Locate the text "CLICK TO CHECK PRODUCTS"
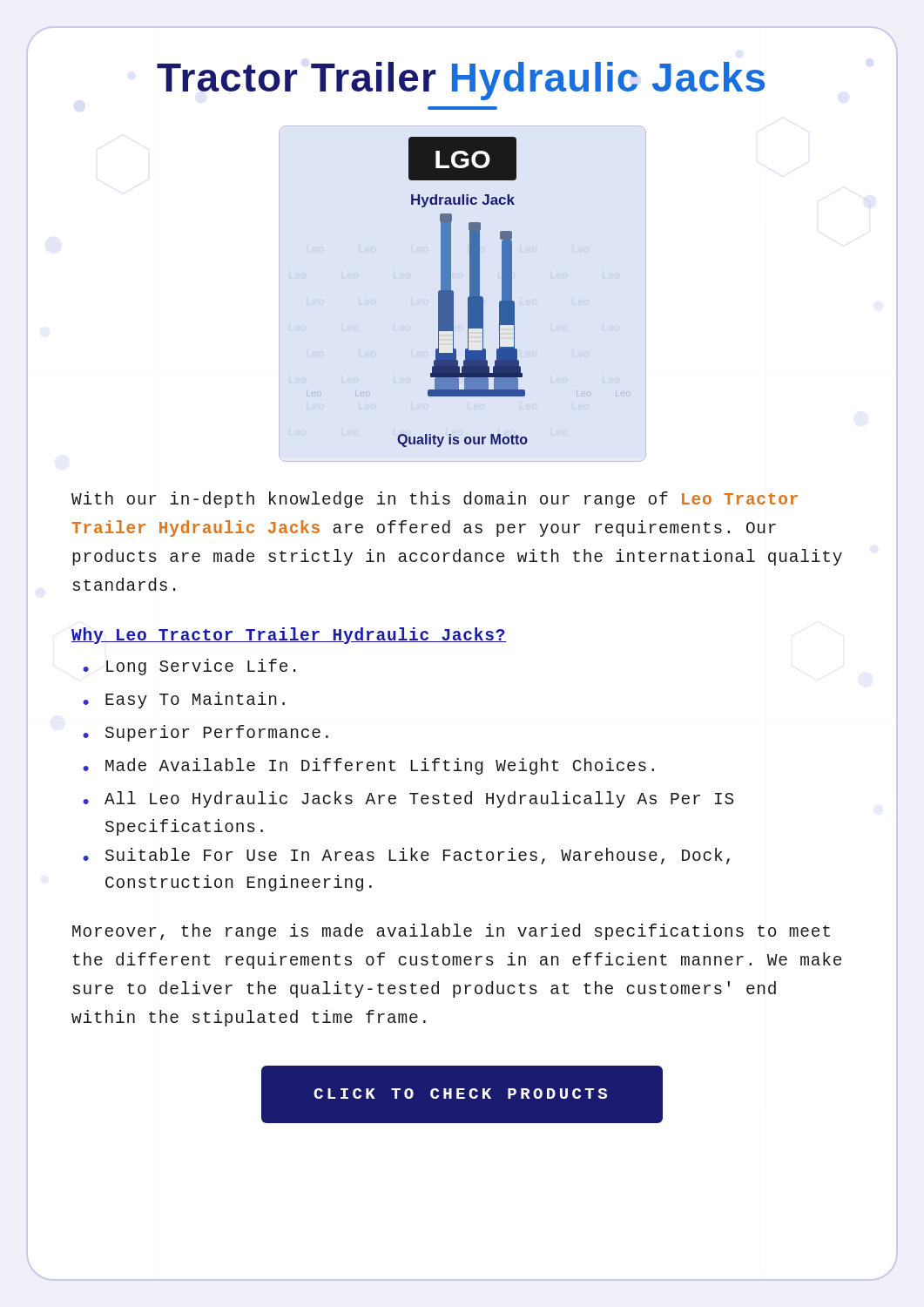924x1307 pixels. point(462,1094)
